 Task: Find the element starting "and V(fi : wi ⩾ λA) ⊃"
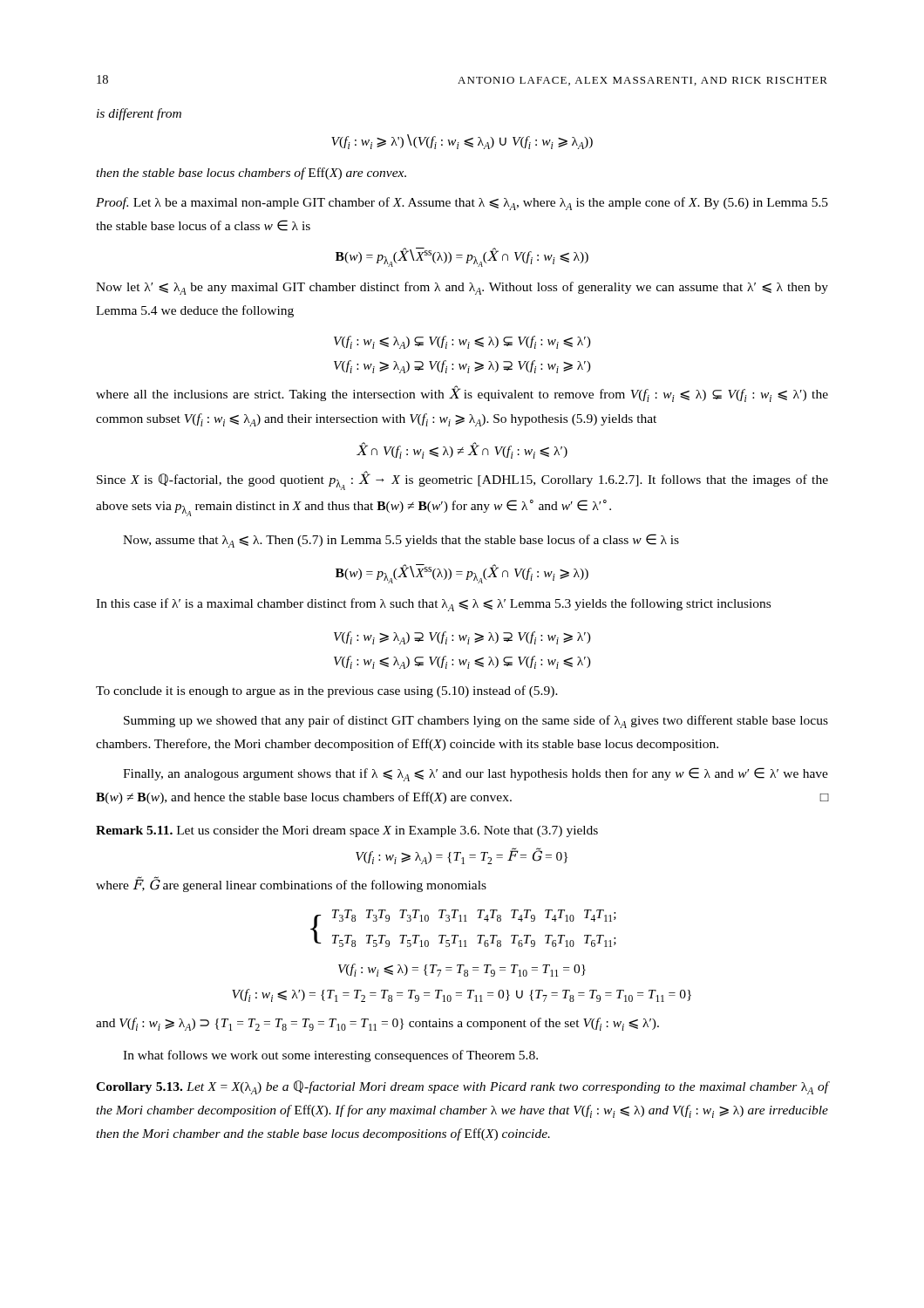point(462,1024)
